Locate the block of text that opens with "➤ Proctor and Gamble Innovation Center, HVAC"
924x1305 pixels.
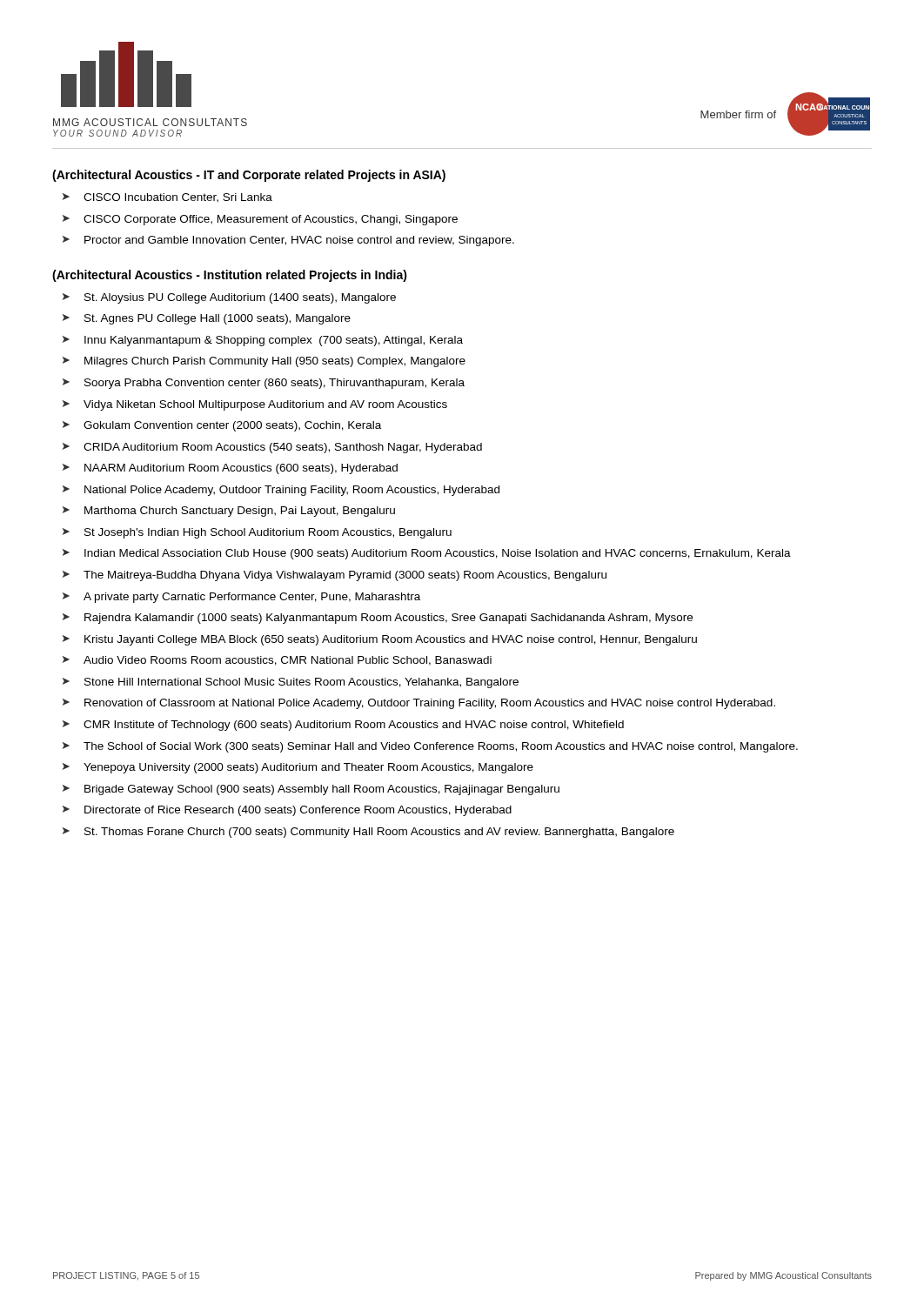(288, 240)
